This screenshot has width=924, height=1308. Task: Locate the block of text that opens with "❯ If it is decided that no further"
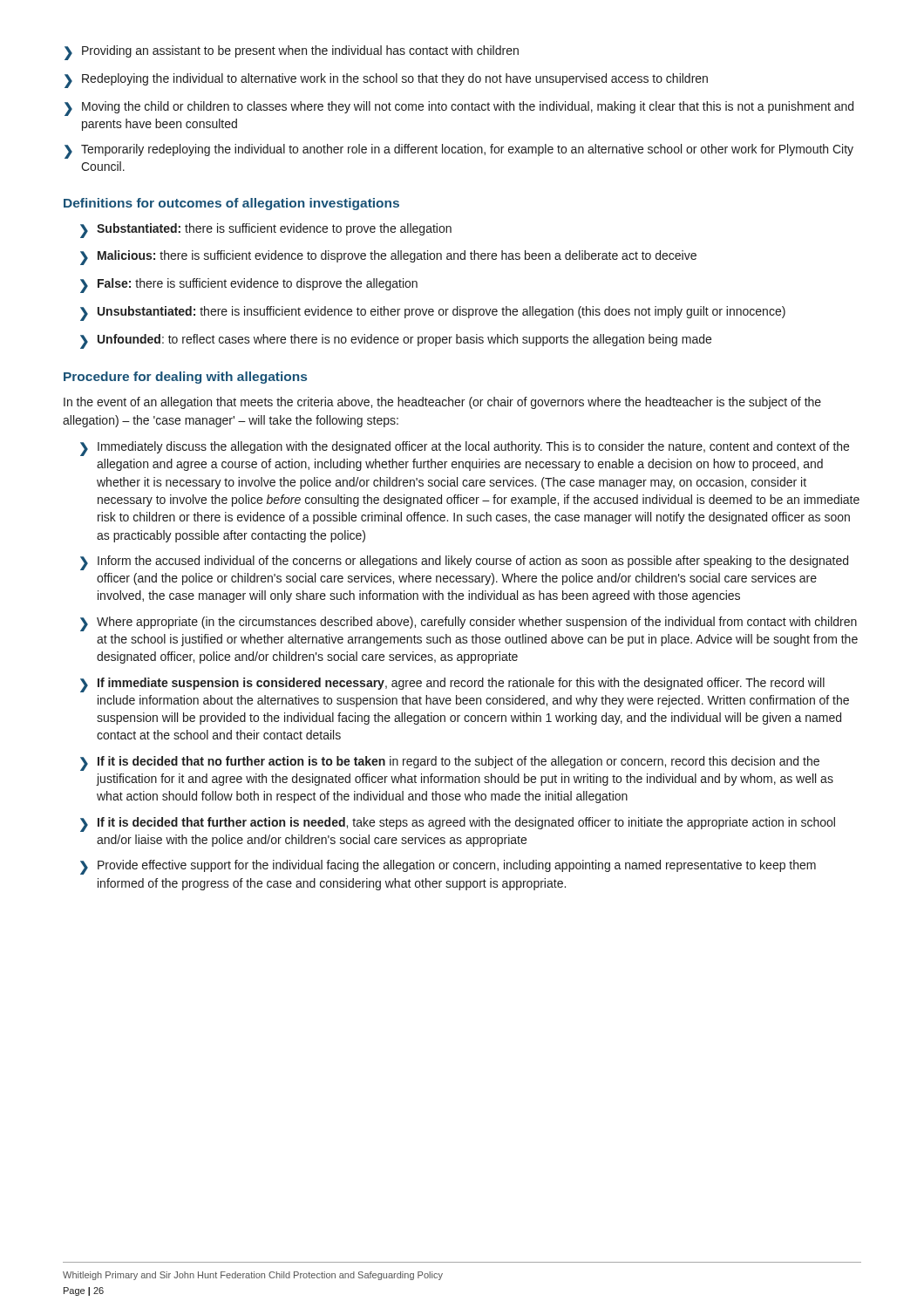(x=470, y=779)
